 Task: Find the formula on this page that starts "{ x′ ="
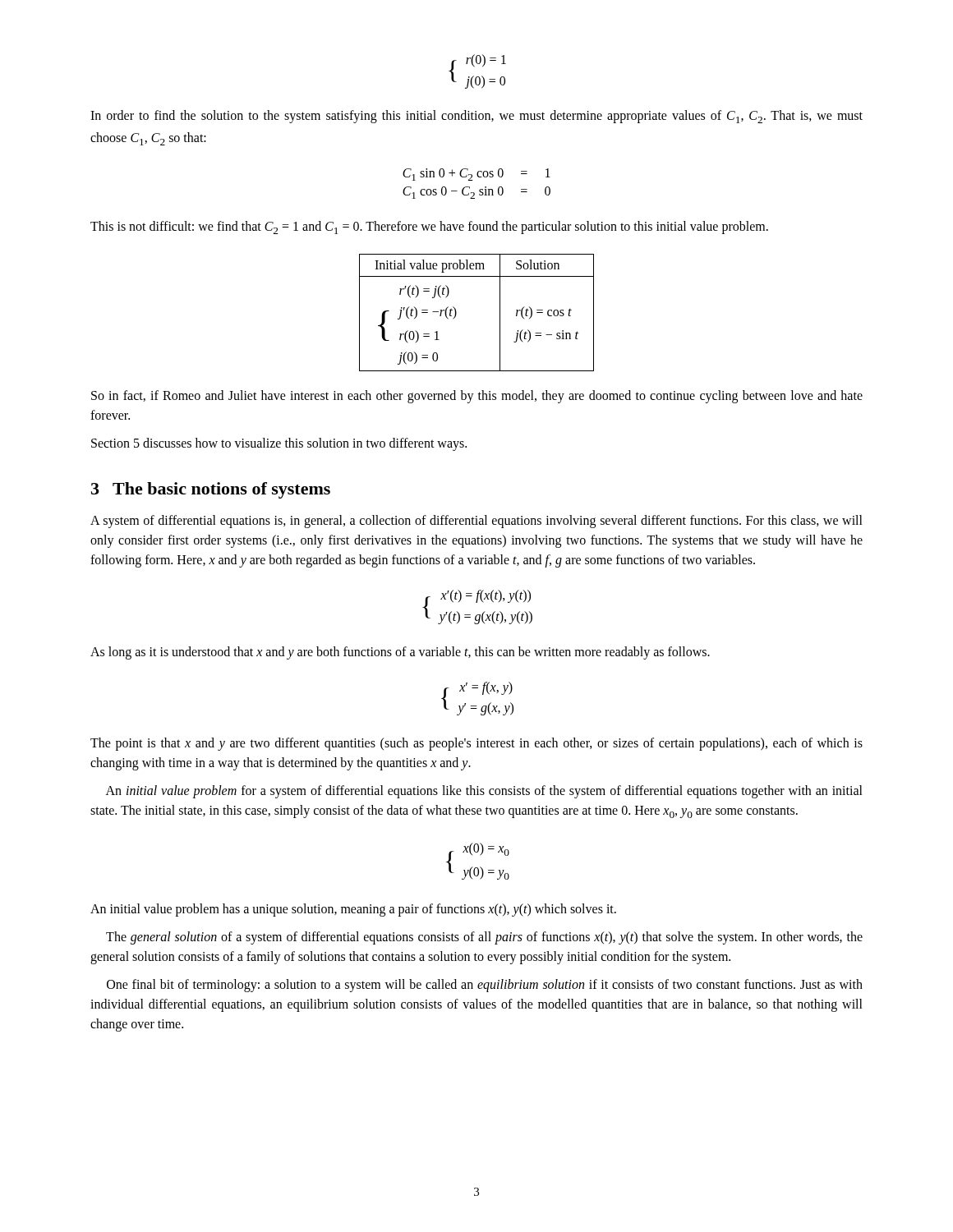point(476,697)
